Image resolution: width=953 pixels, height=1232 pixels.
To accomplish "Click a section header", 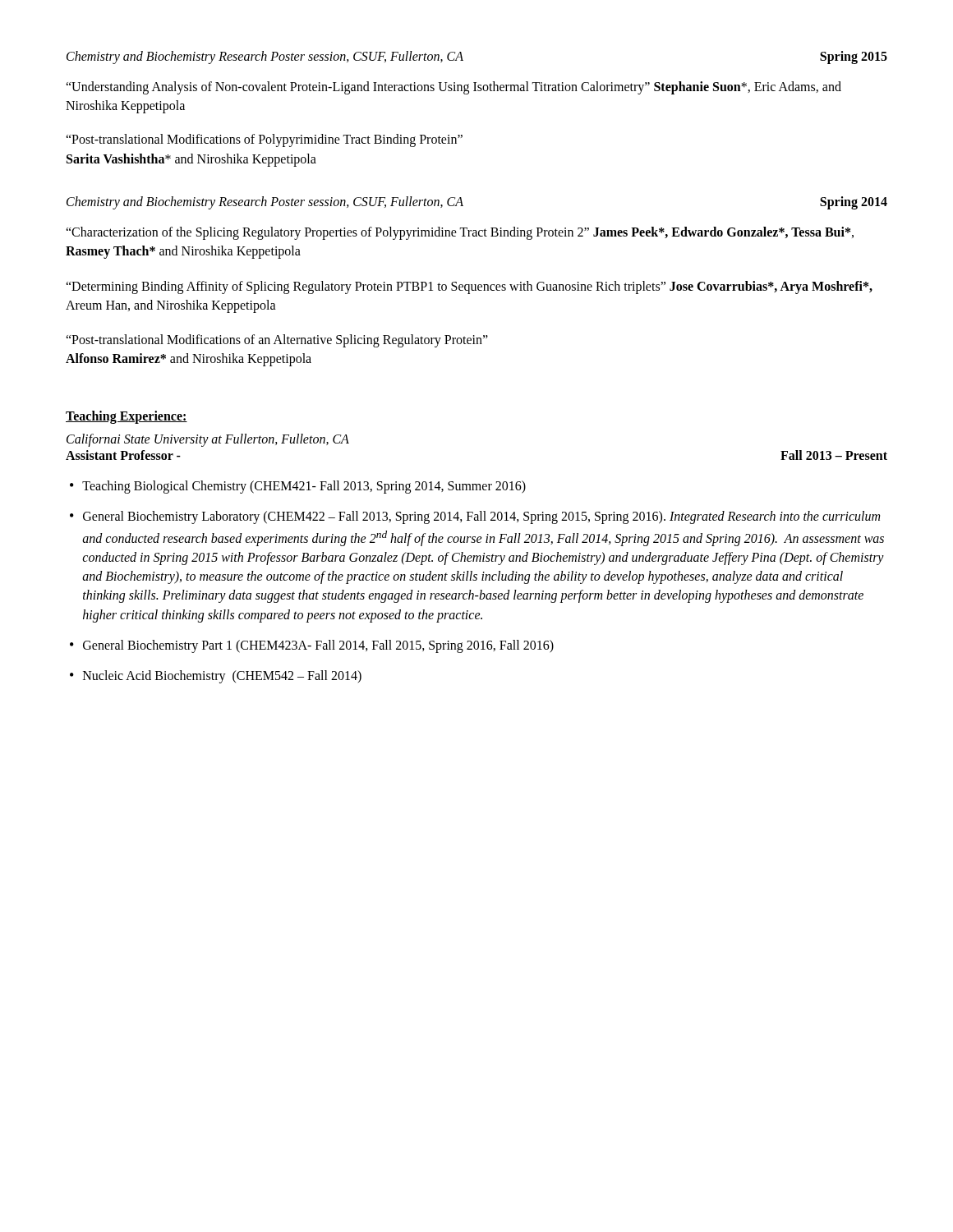I will click(x=126, y=416).
